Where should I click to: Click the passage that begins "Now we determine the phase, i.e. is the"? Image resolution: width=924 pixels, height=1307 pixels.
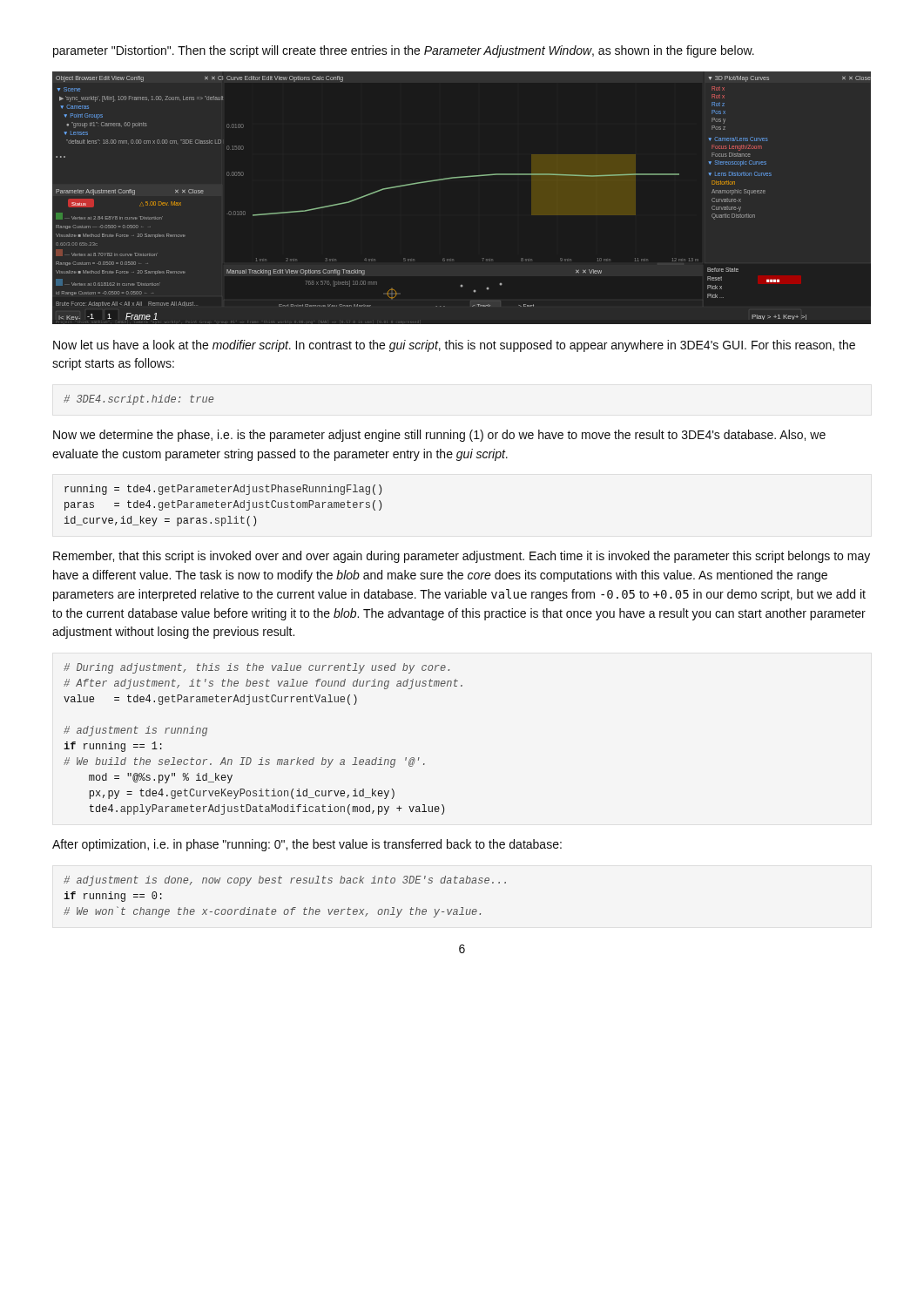point(439,444)
